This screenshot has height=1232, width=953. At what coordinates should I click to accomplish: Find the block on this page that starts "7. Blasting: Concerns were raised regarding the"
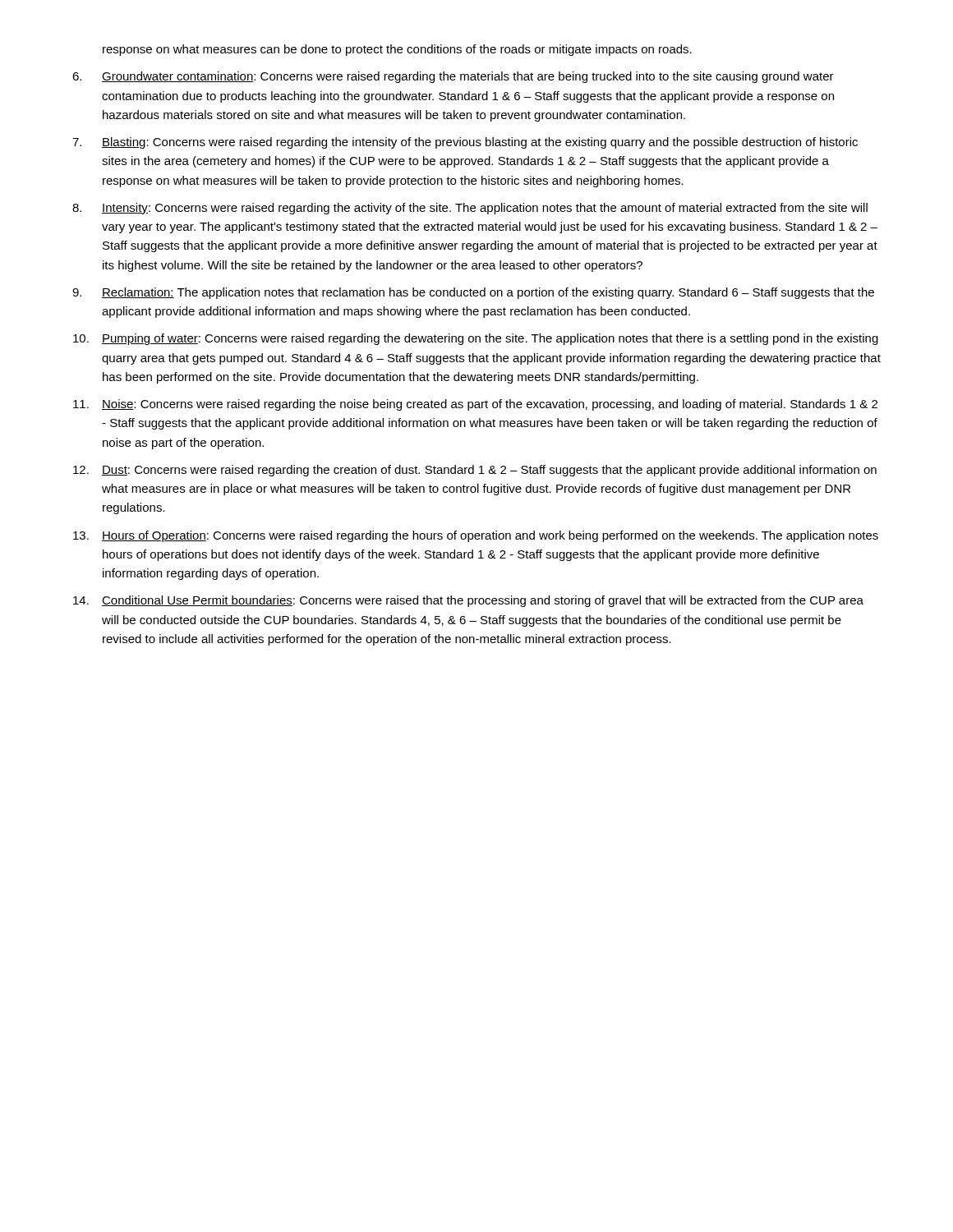click(x=476, y=161)
